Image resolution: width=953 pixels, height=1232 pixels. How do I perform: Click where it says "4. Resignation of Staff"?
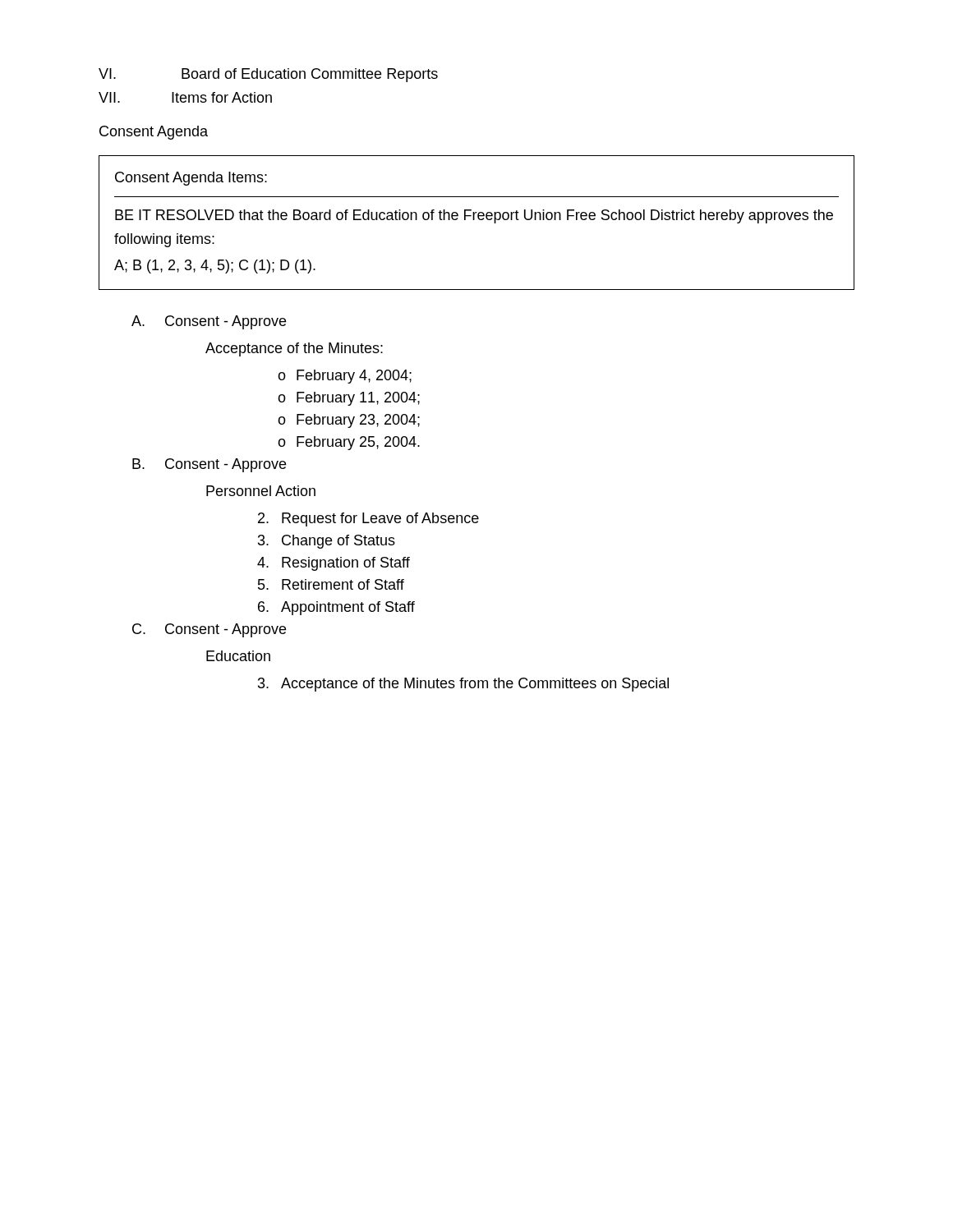328,563
